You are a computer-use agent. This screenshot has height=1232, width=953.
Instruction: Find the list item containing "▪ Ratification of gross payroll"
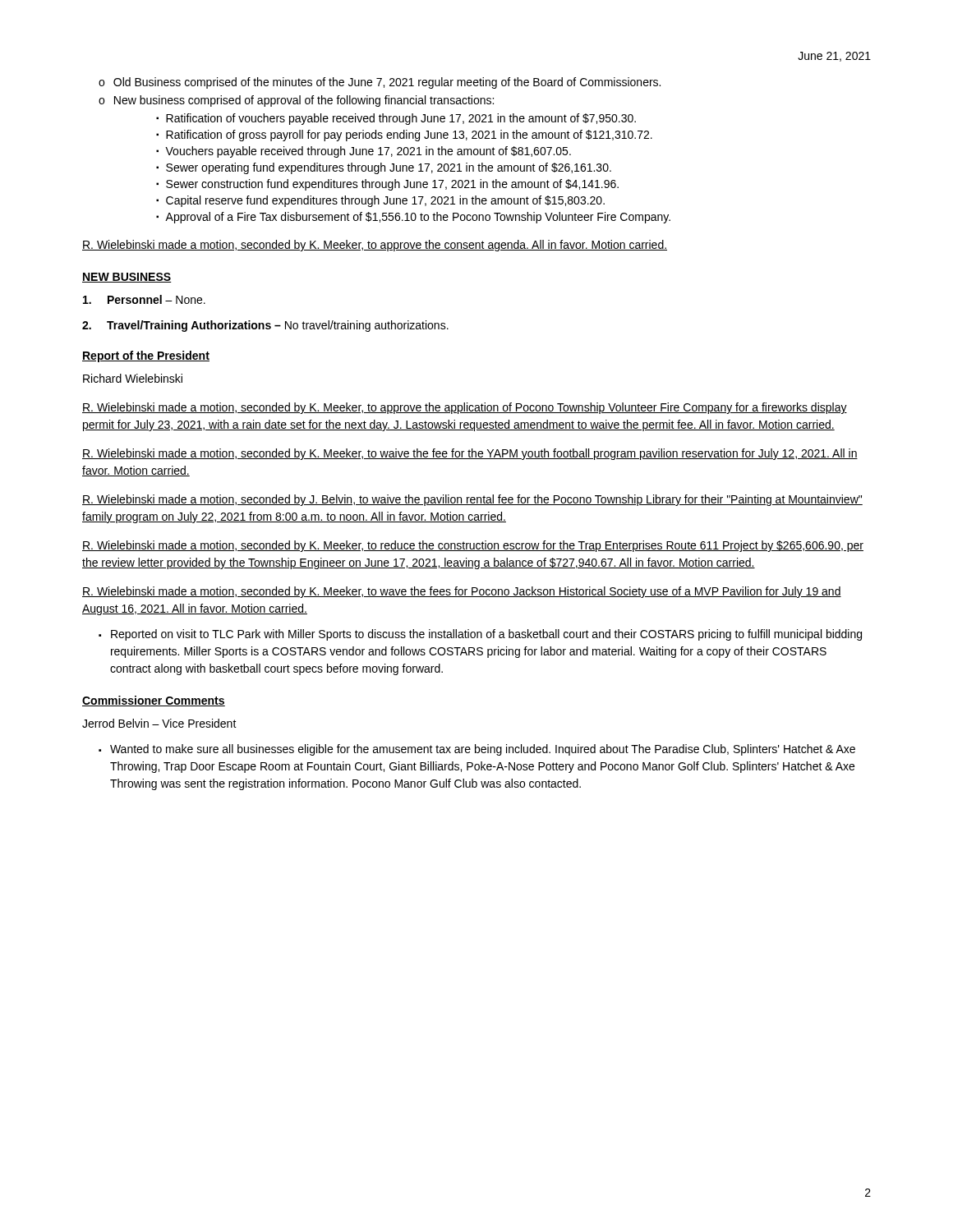(404, 135)
